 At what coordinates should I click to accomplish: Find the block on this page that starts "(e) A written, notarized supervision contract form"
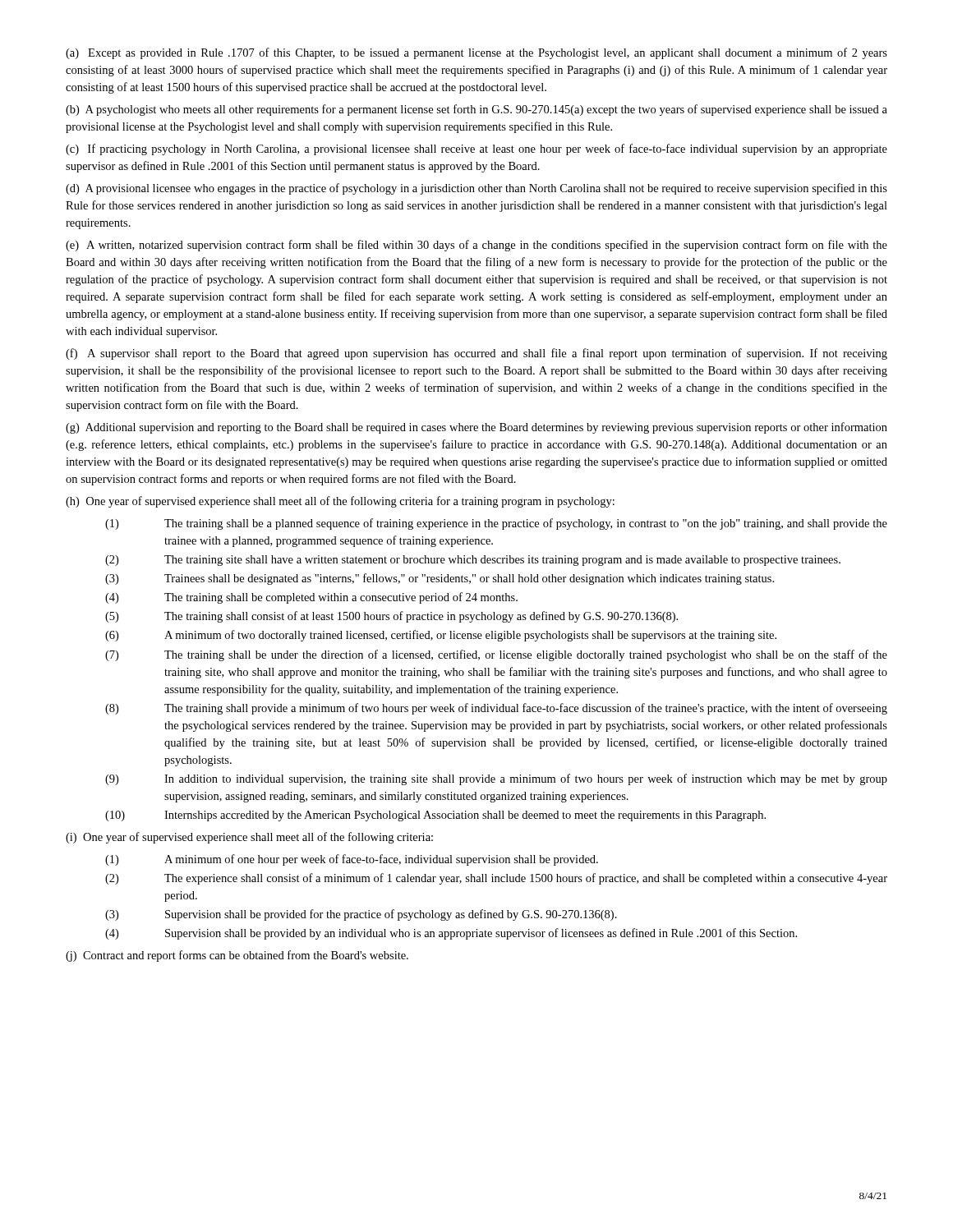(476, 288)
